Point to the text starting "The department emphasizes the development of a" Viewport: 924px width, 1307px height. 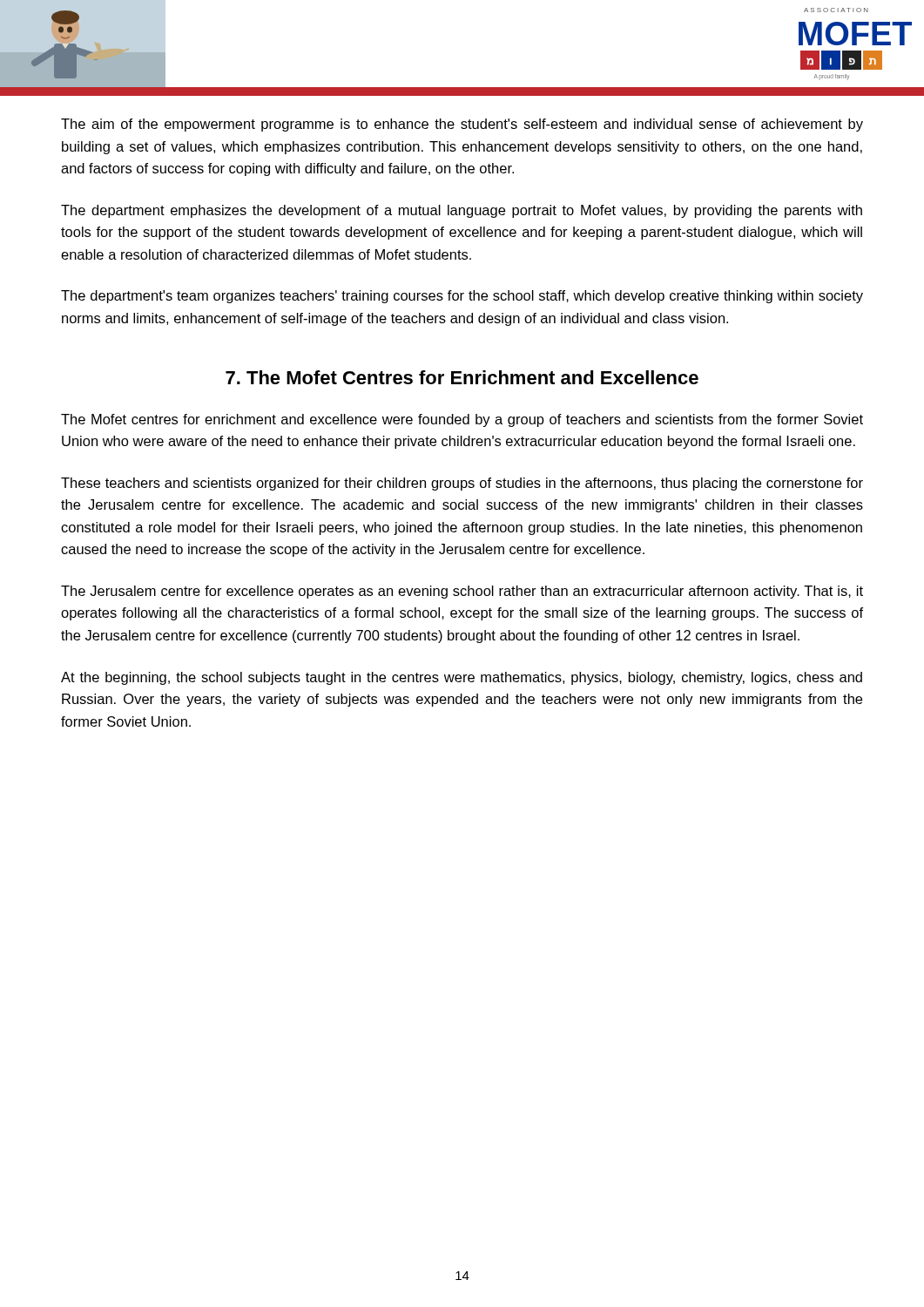(x=462, y=232)
